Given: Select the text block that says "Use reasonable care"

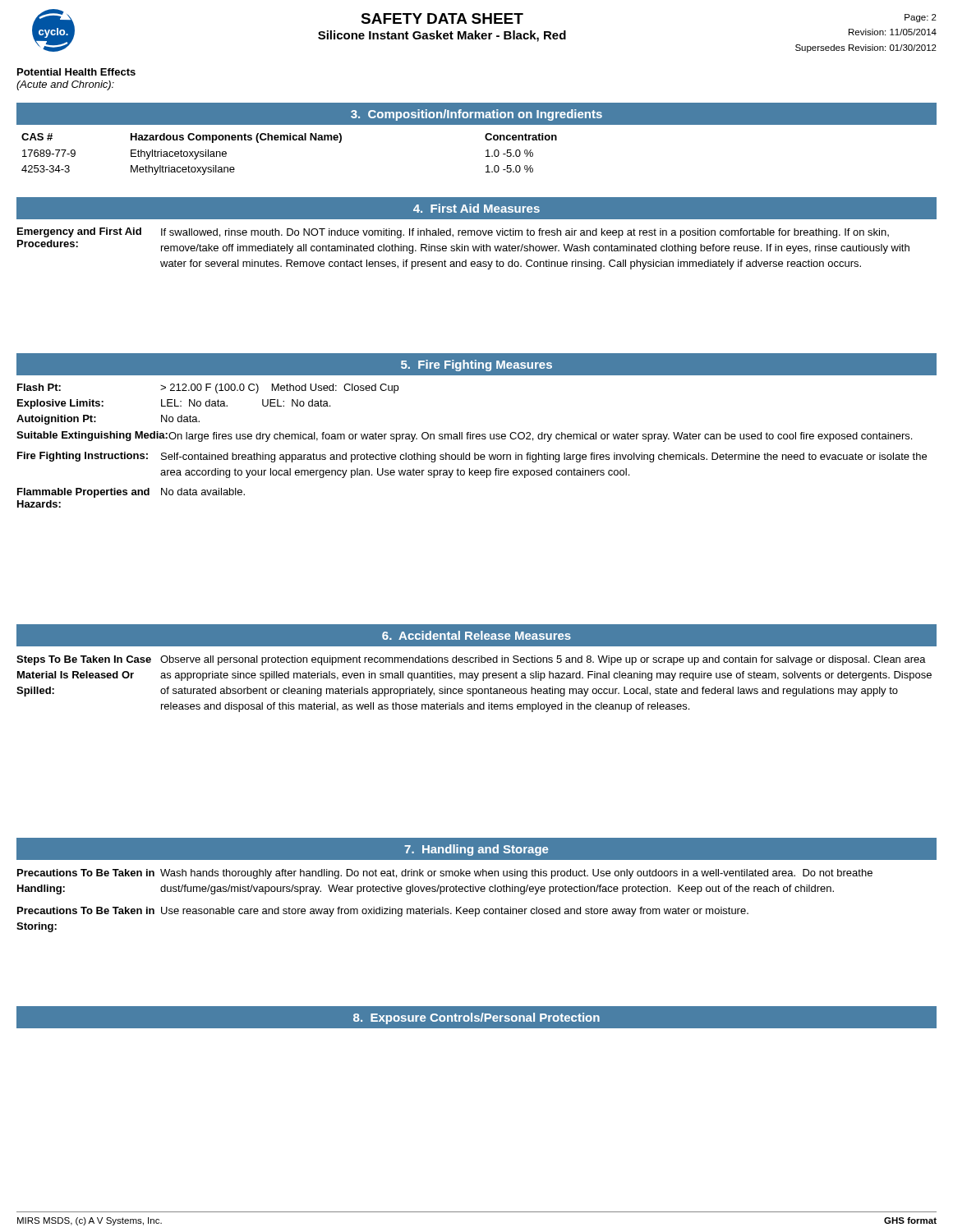Looking at the screenshot, I should pyautogui.click(x=455, y=910).
